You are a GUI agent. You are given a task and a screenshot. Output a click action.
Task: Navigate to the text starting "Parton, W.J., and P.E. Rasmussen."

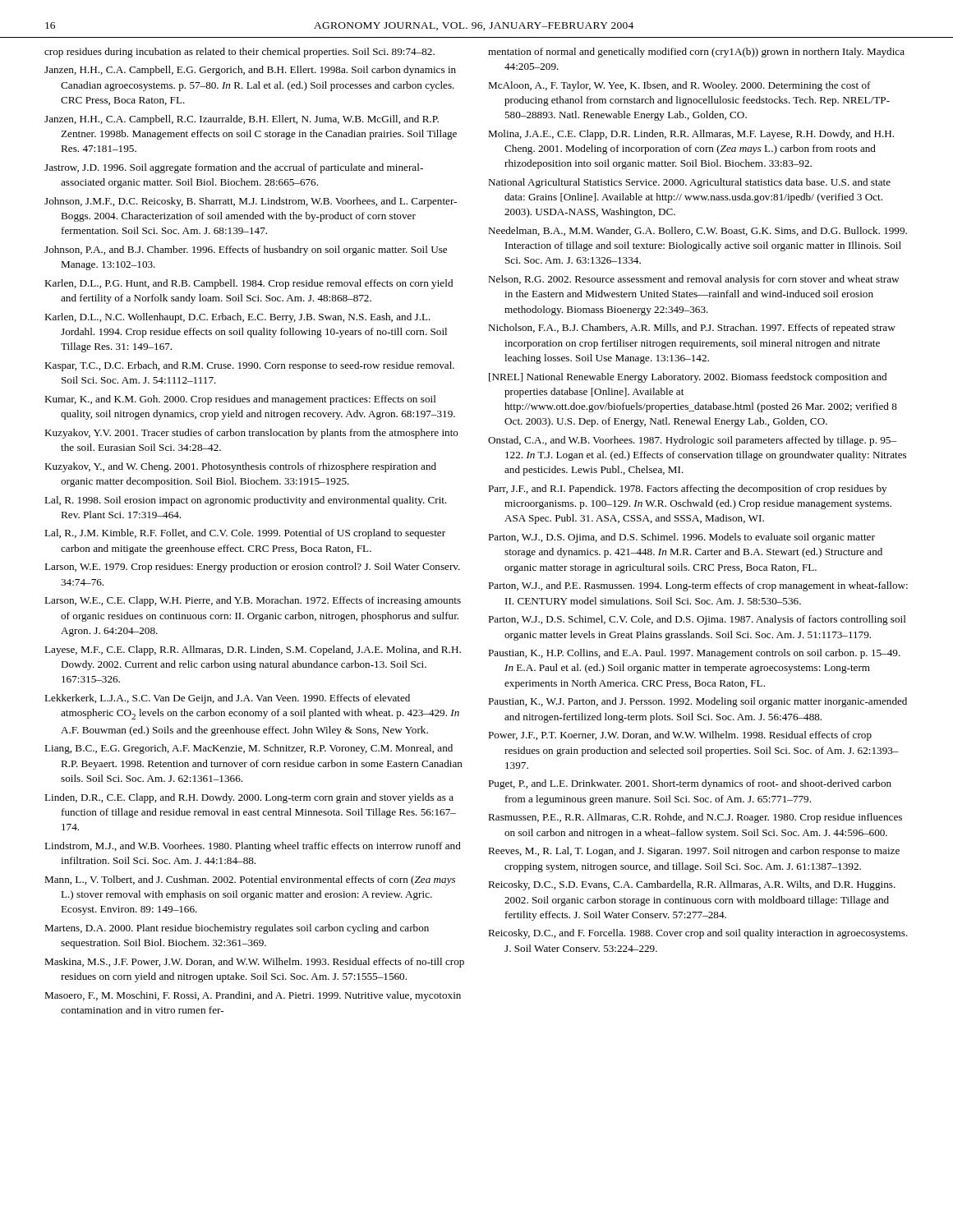698,593
